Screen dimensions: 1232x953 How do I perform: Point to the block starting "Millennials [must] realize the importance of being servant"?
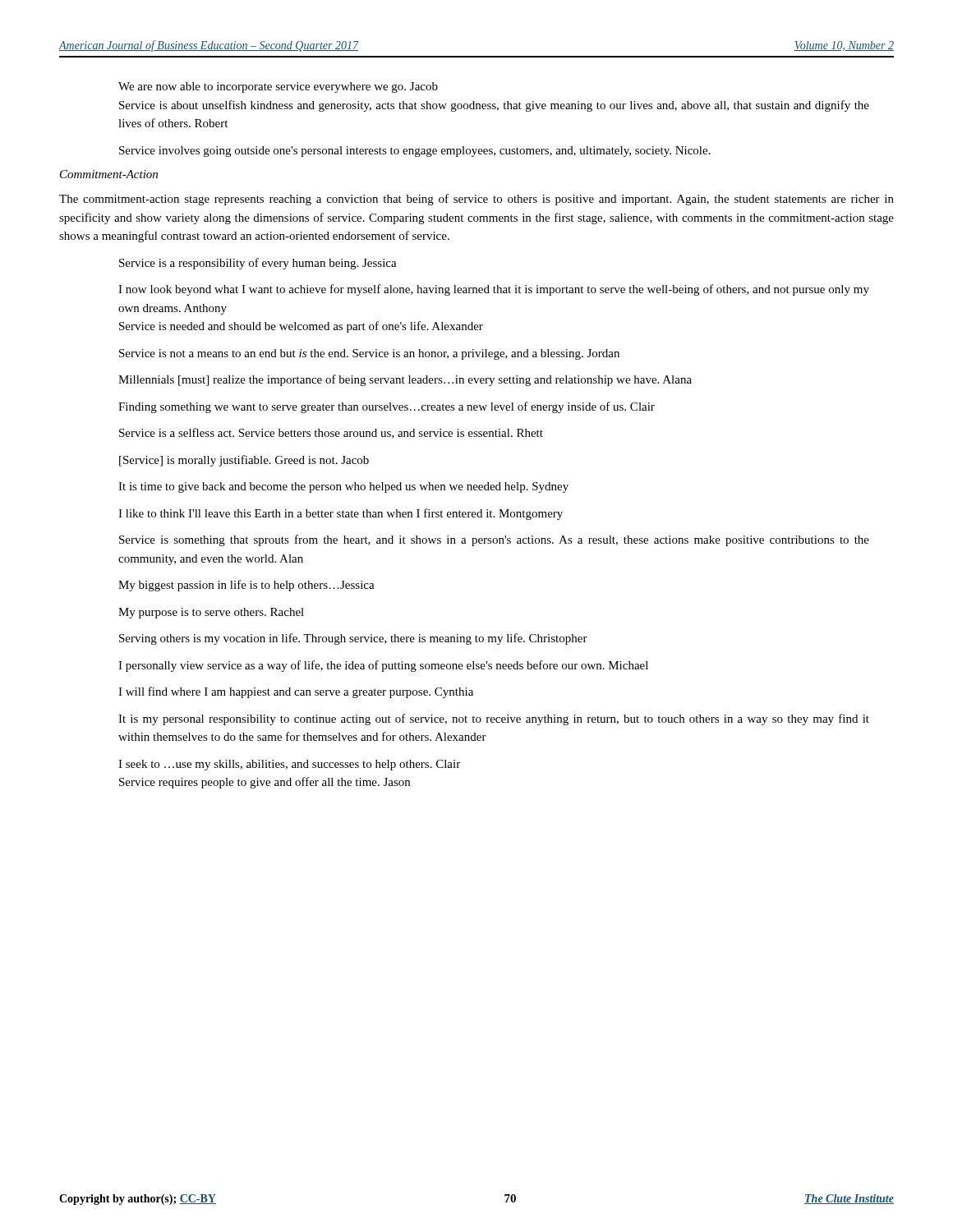(x=405, y=379)
